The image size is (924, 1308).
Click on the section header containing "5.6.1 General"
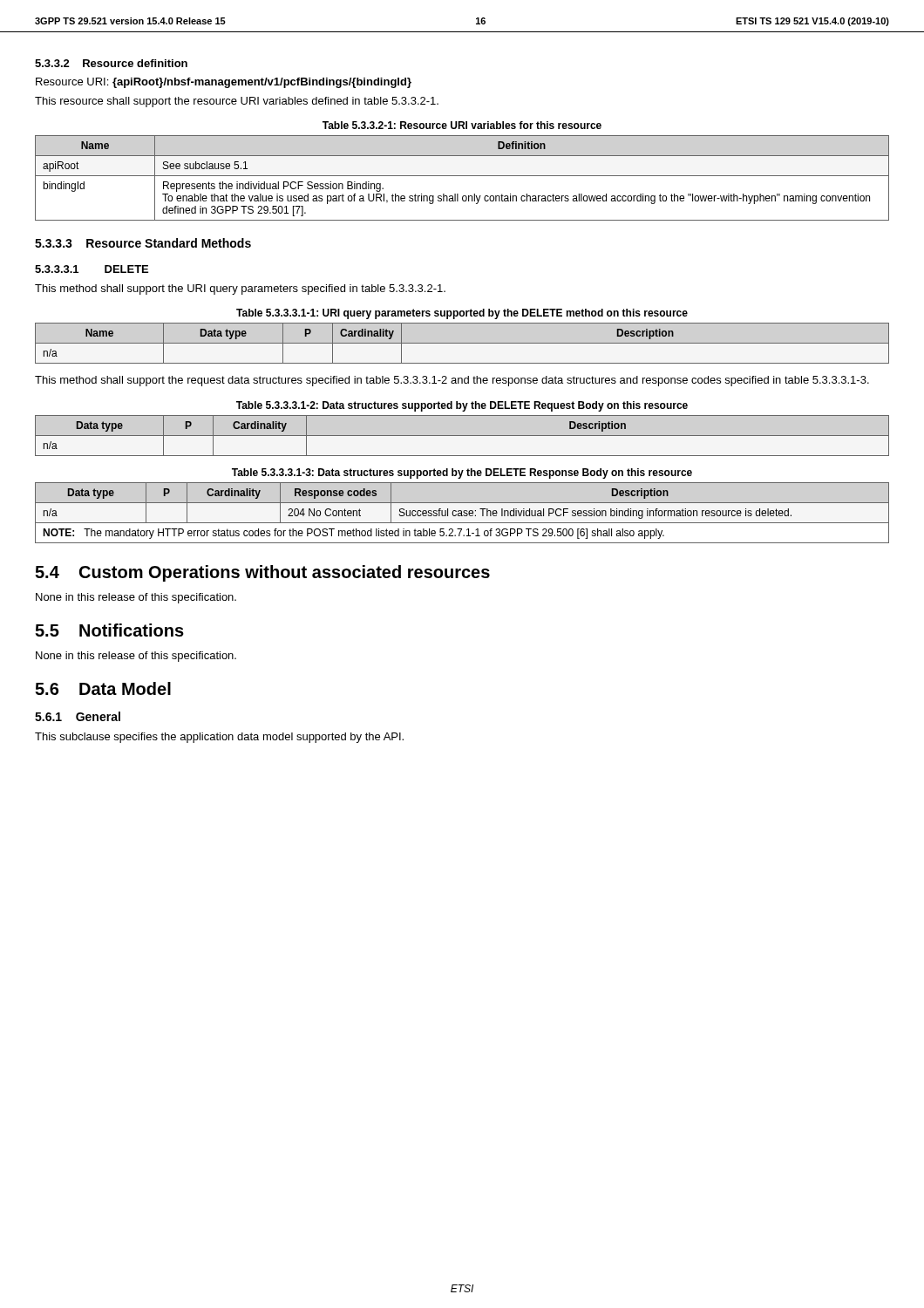[78, 717]
